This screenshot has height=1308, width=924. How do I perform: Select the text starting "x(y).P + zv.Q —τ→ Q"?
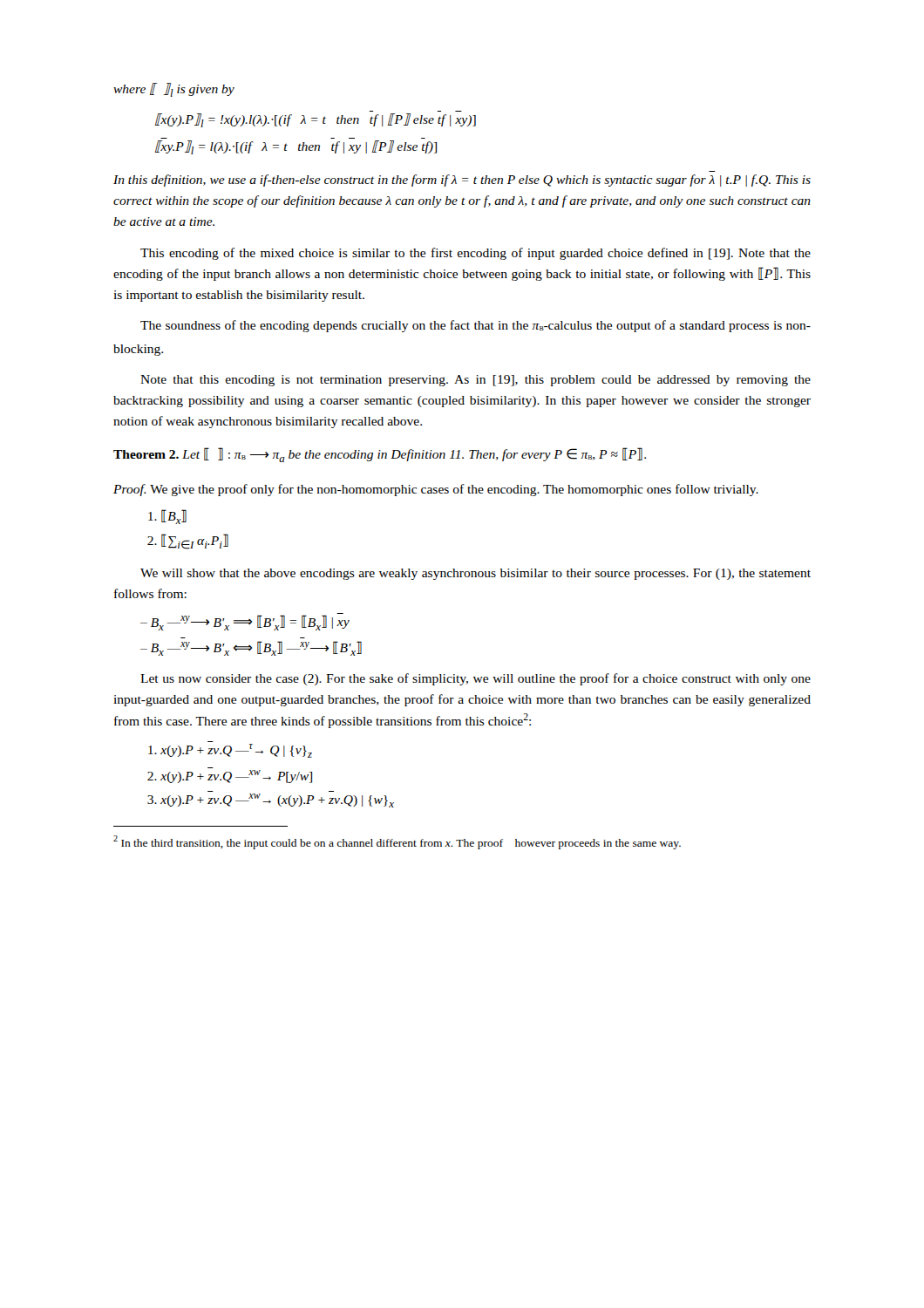click(230, 751)
